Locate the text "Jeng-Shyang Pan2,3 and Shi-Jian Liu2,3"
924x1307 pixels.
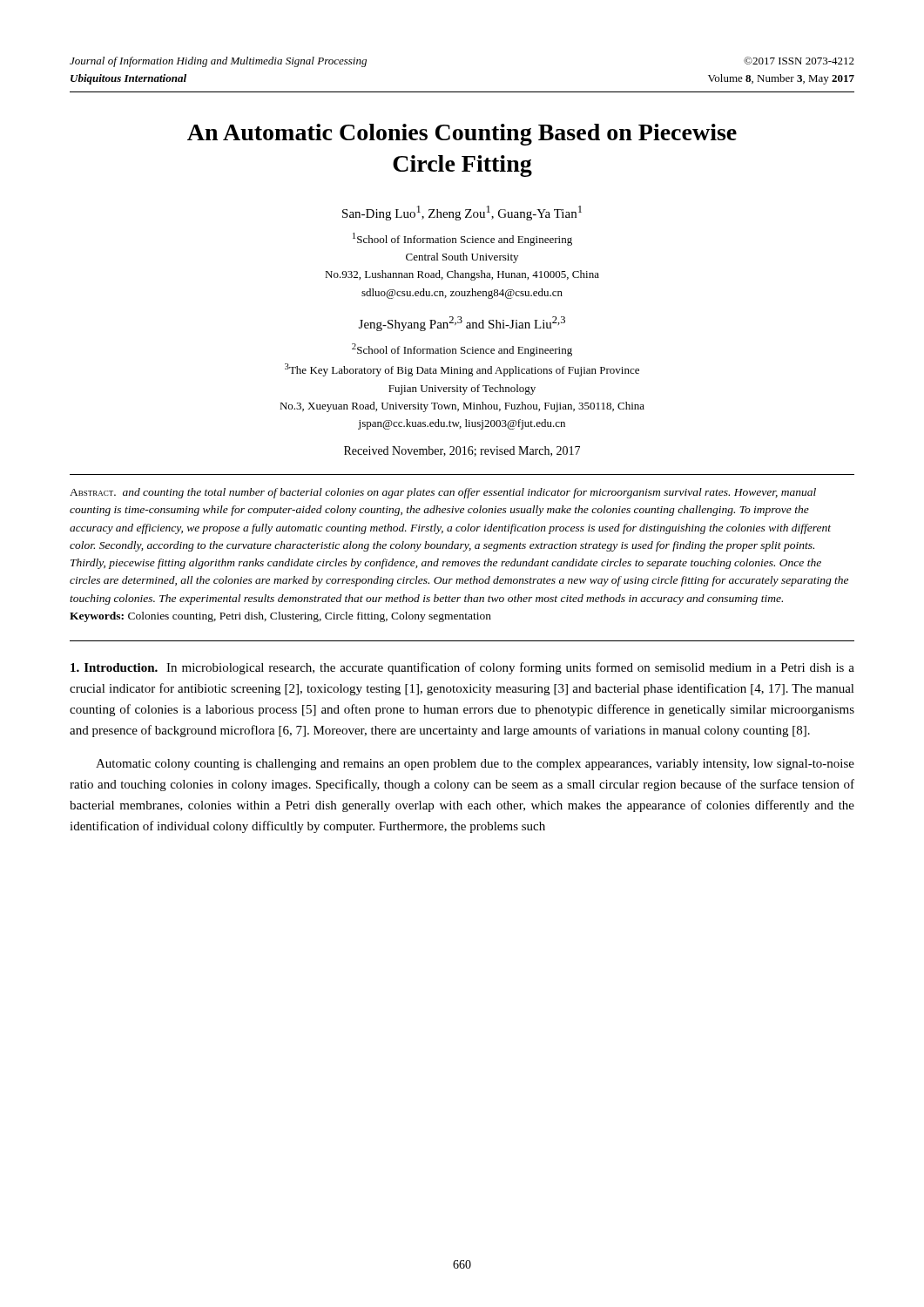pos(462,322)
